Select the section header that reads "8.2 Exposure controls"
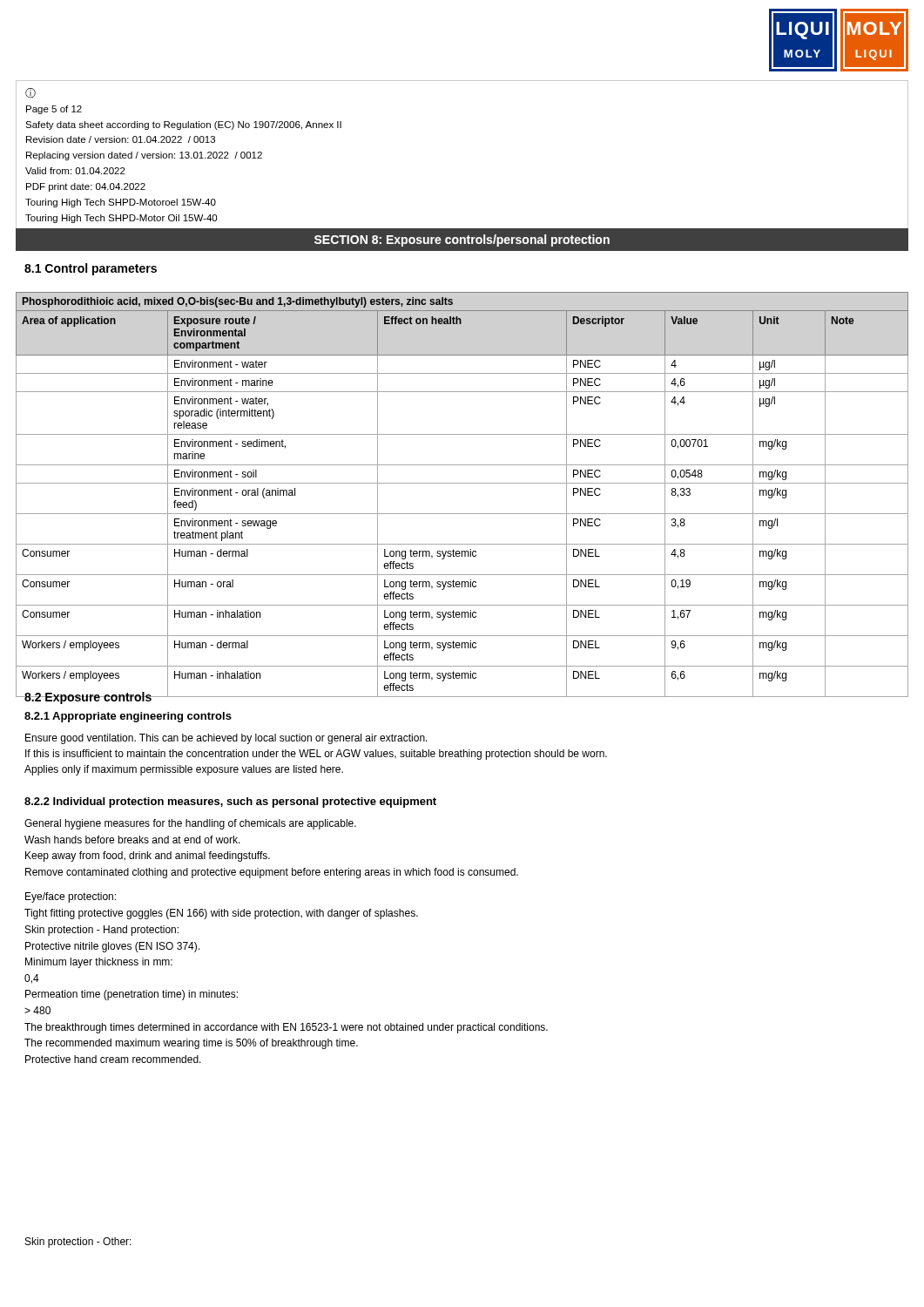 click(x=88, y=697)
